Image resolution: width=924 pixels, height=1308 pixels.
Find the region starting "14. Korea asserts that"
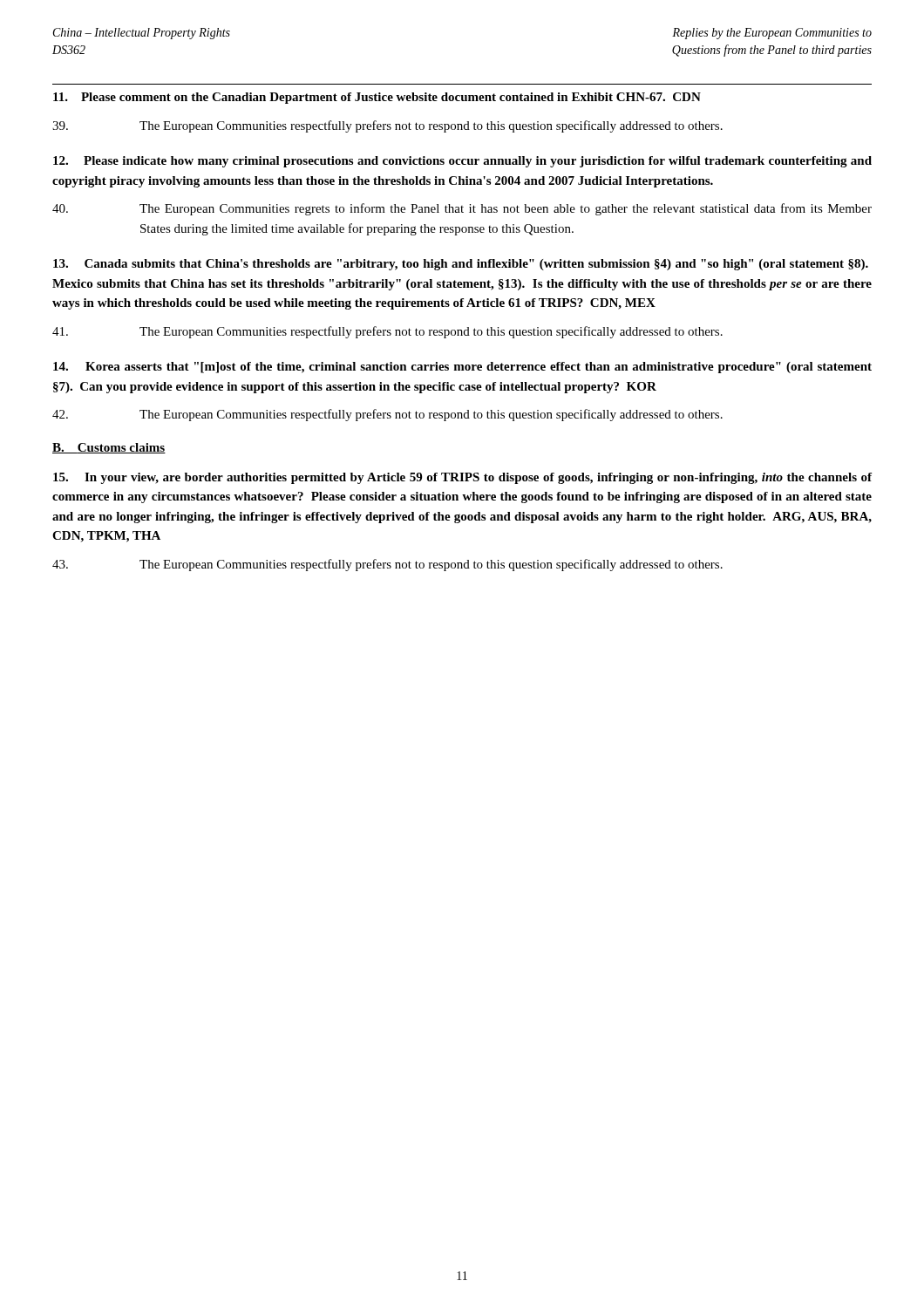(x=462, y=376)
